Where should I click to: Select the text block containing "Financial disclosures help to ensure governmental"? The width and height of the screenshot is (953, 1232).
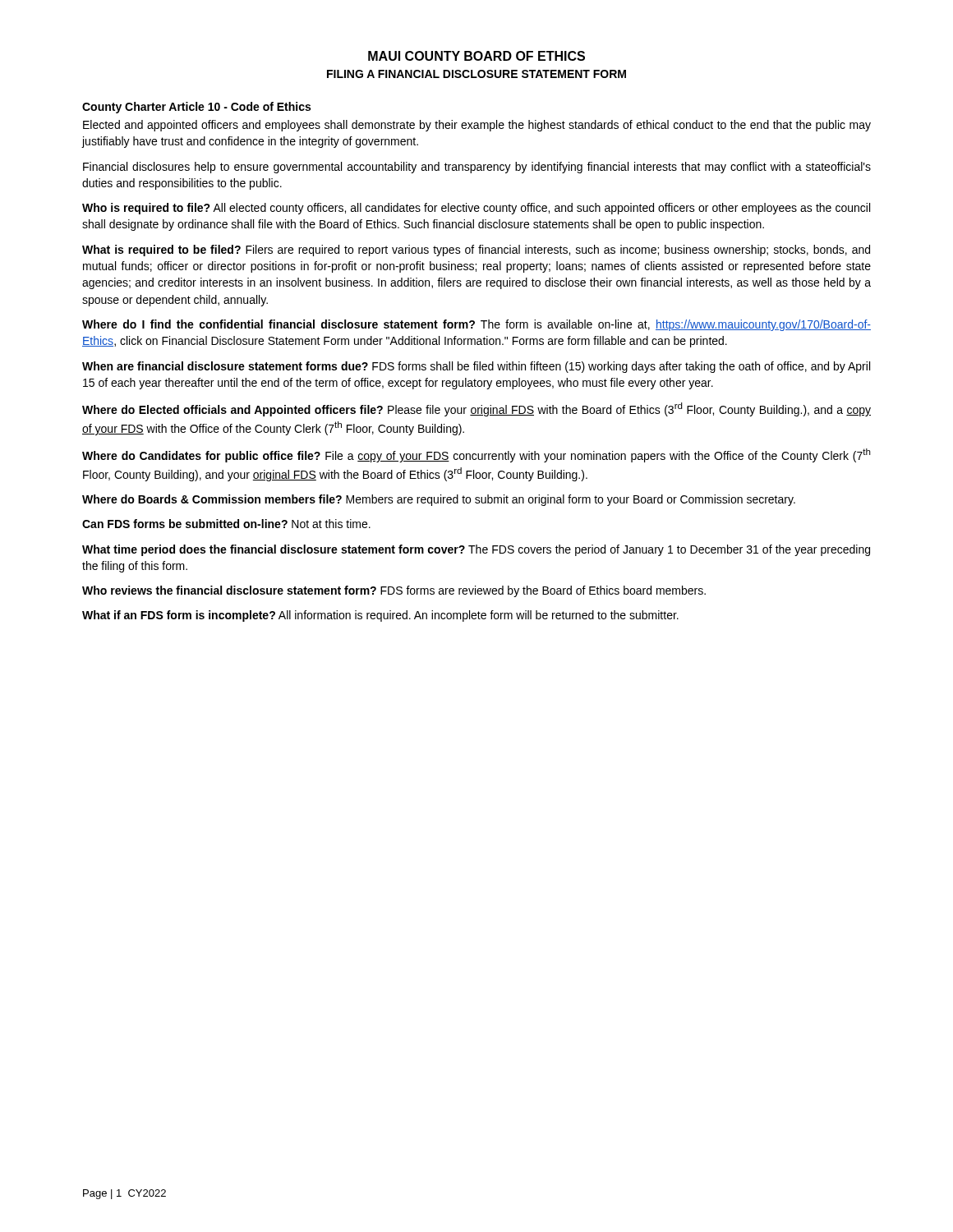476,175
